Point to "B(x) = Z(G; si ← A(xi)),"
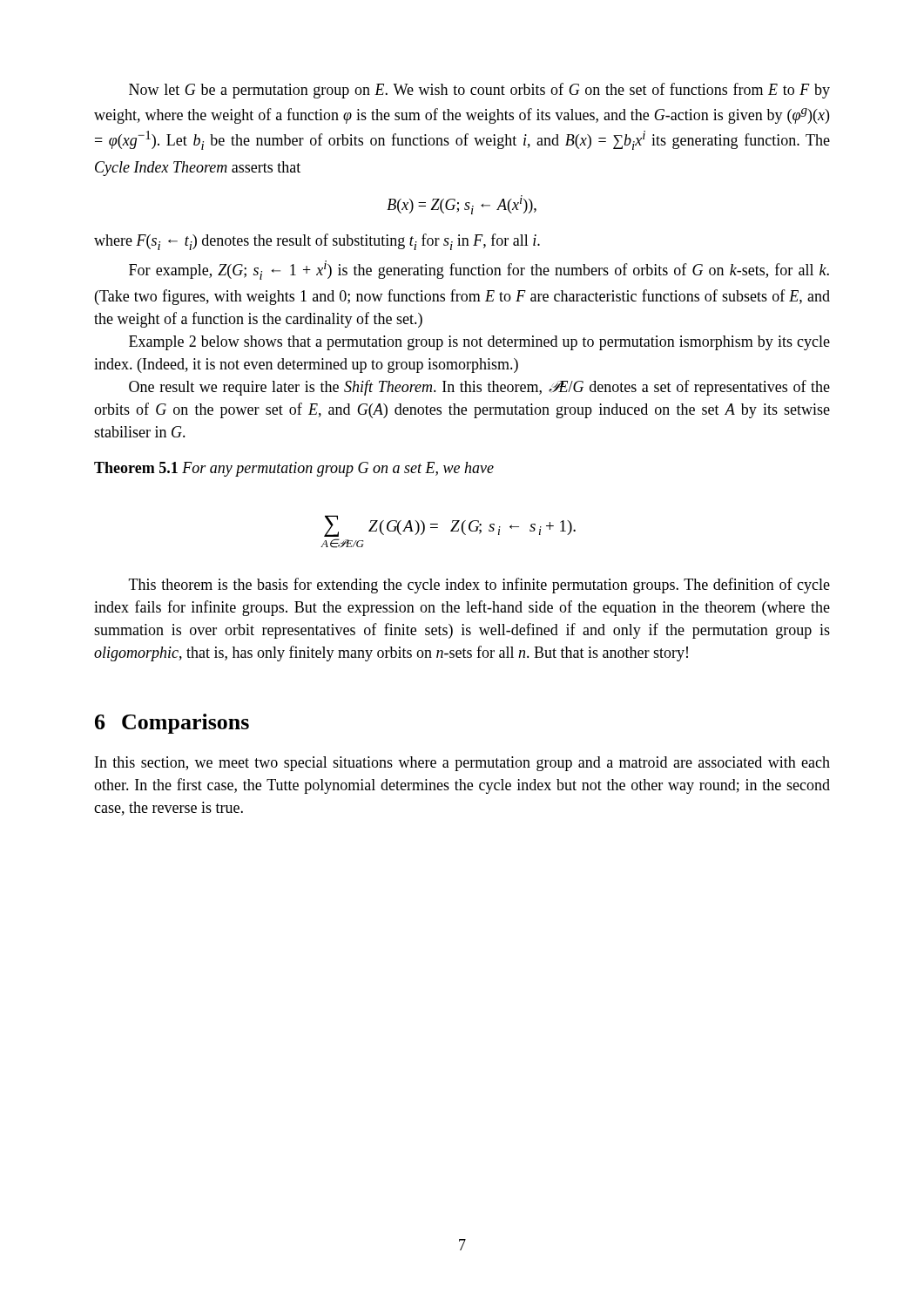Screen dimensions: 1307x924 coord(462,204)
